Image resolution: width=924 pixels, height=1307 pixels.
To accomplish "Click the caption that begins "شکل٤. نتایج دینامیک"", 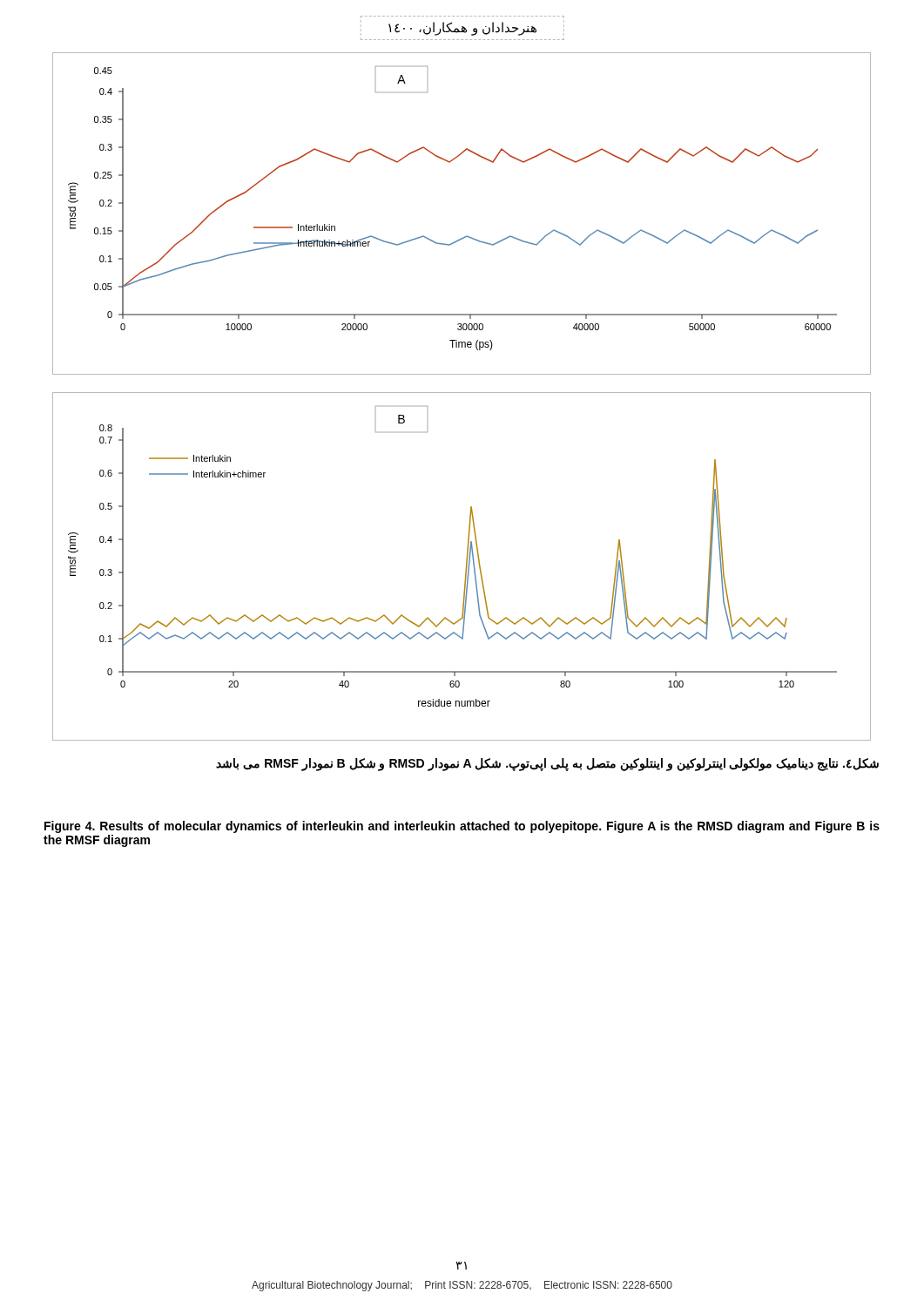I will click(x=548, y=763).
